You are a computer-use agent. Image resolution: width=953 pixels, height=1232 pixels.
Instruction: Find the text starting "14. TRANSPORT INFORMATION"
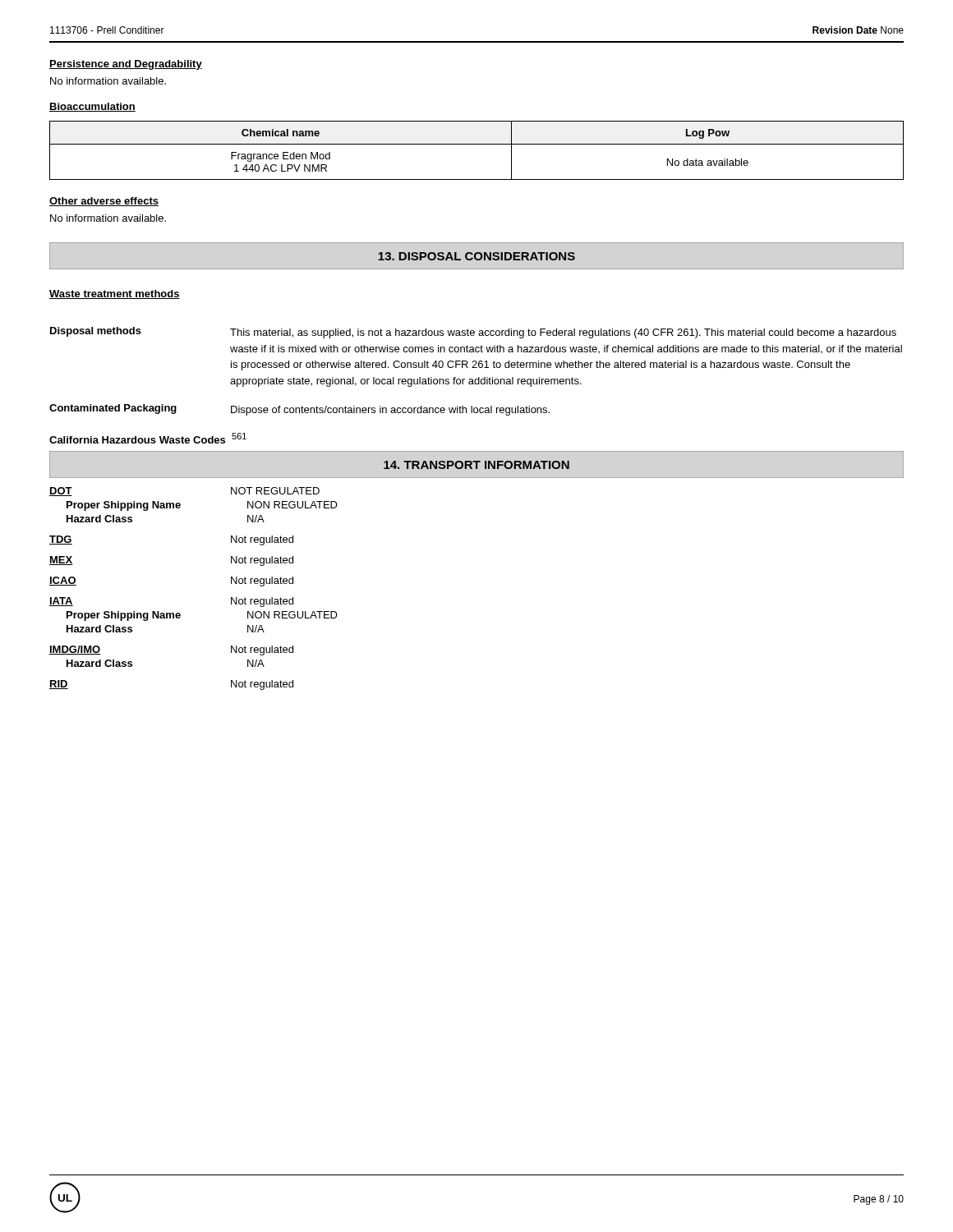pyautogui.click(x=476, y=464)
